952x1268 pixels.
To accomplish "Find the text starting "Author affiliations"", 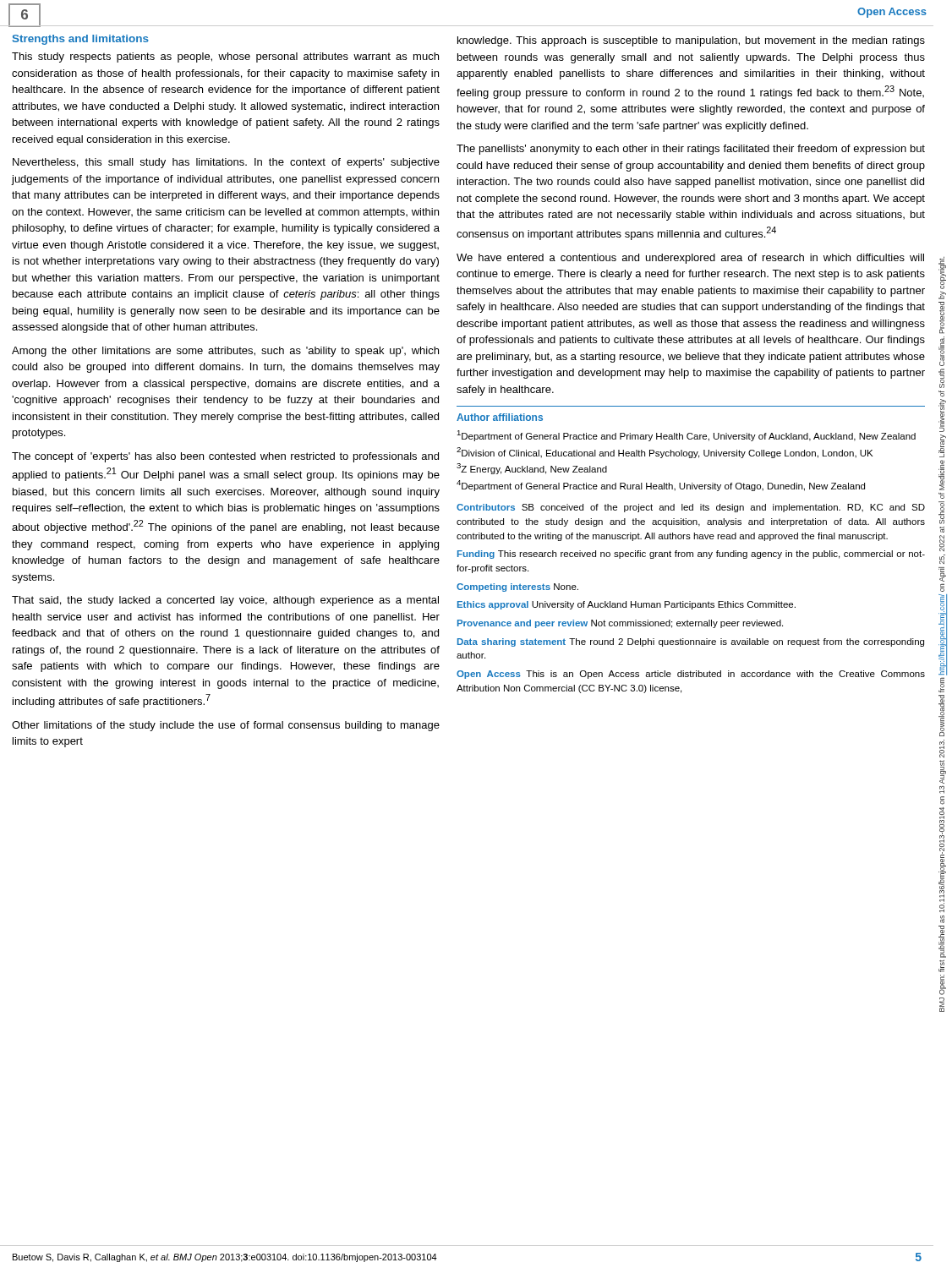I will coord(500,418).
